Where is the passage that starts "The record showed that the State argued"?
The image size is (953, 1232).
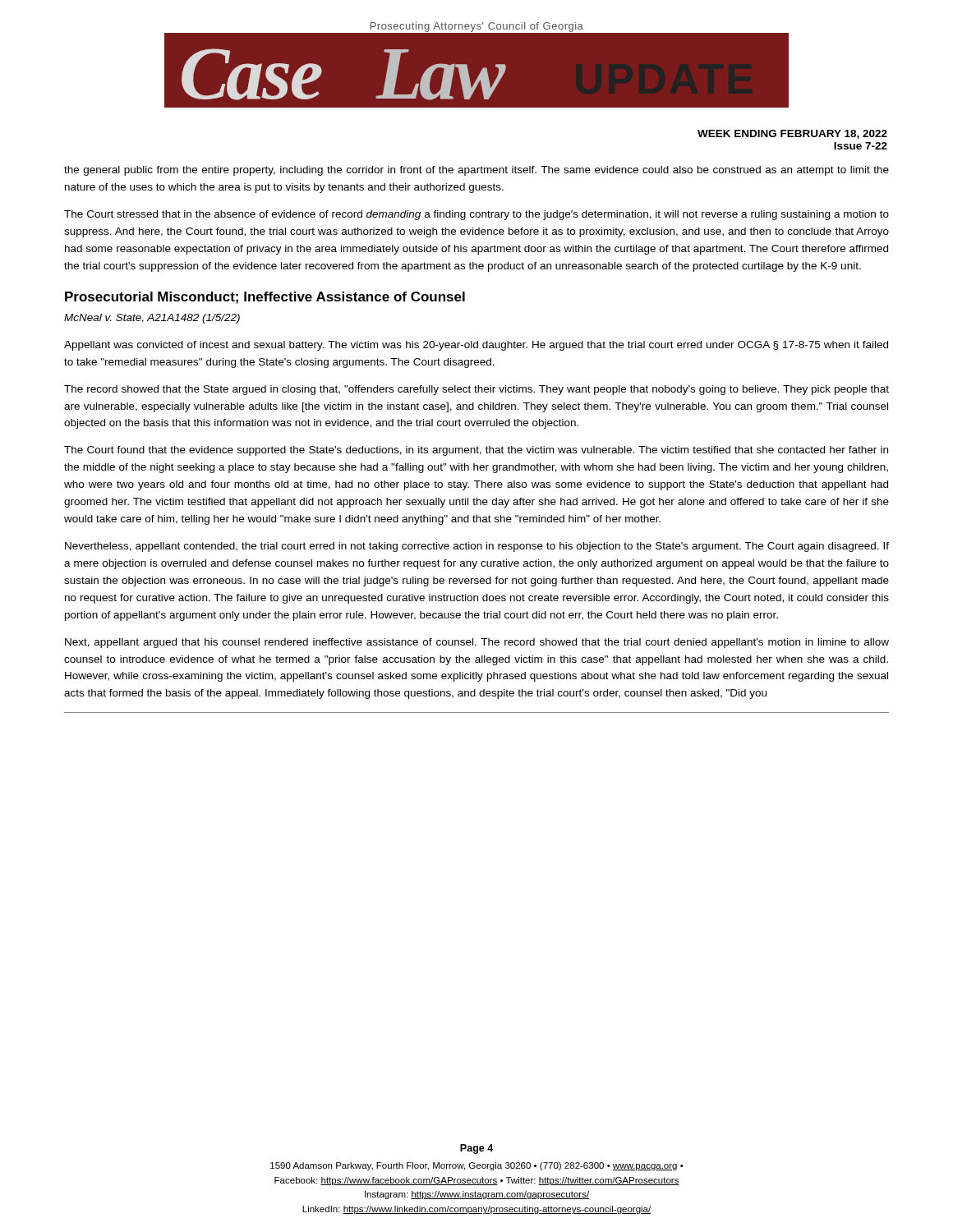click(x=476, y=407)
